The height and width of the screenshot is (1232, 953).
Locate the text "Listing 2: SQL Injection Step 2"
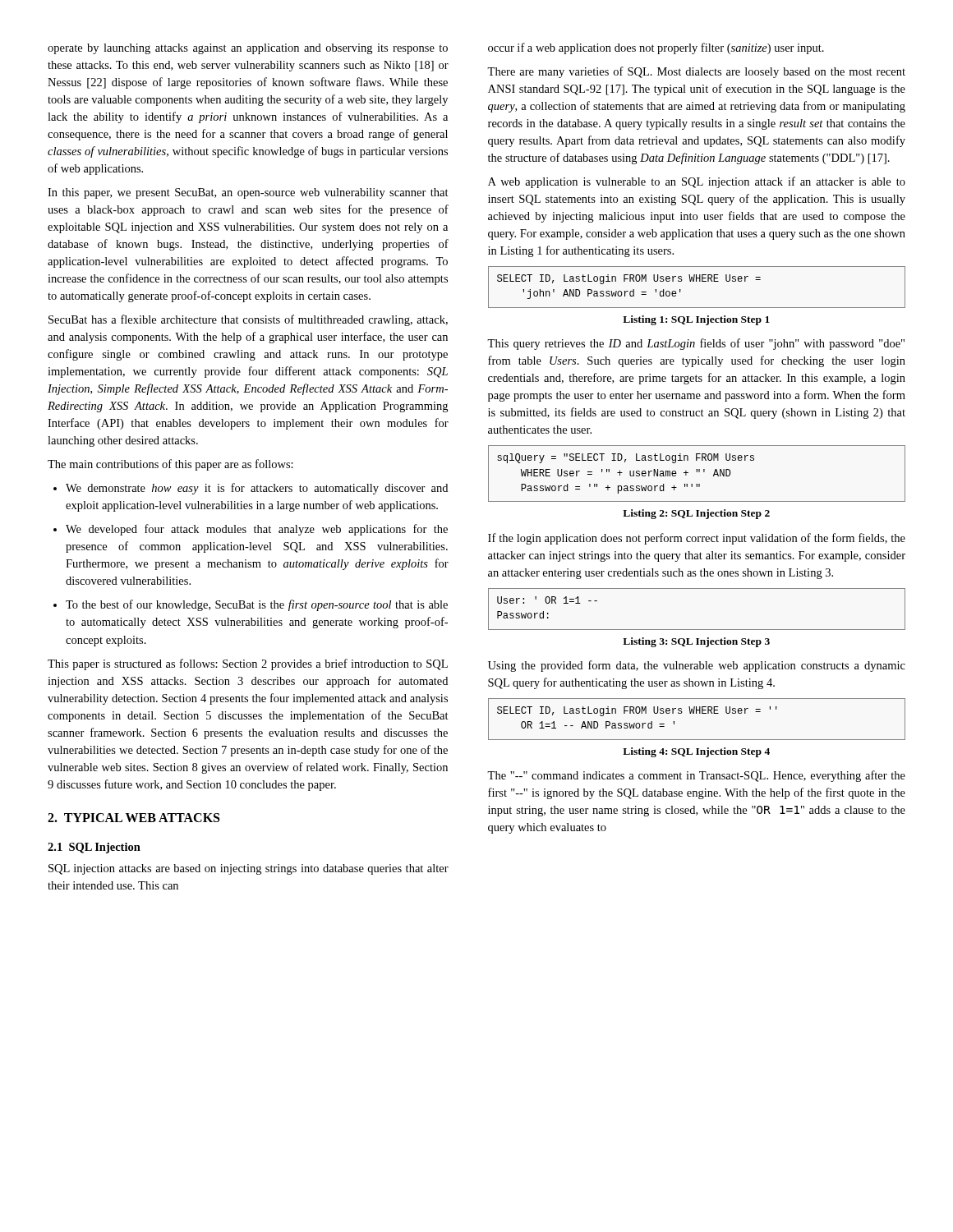(697, 513)
